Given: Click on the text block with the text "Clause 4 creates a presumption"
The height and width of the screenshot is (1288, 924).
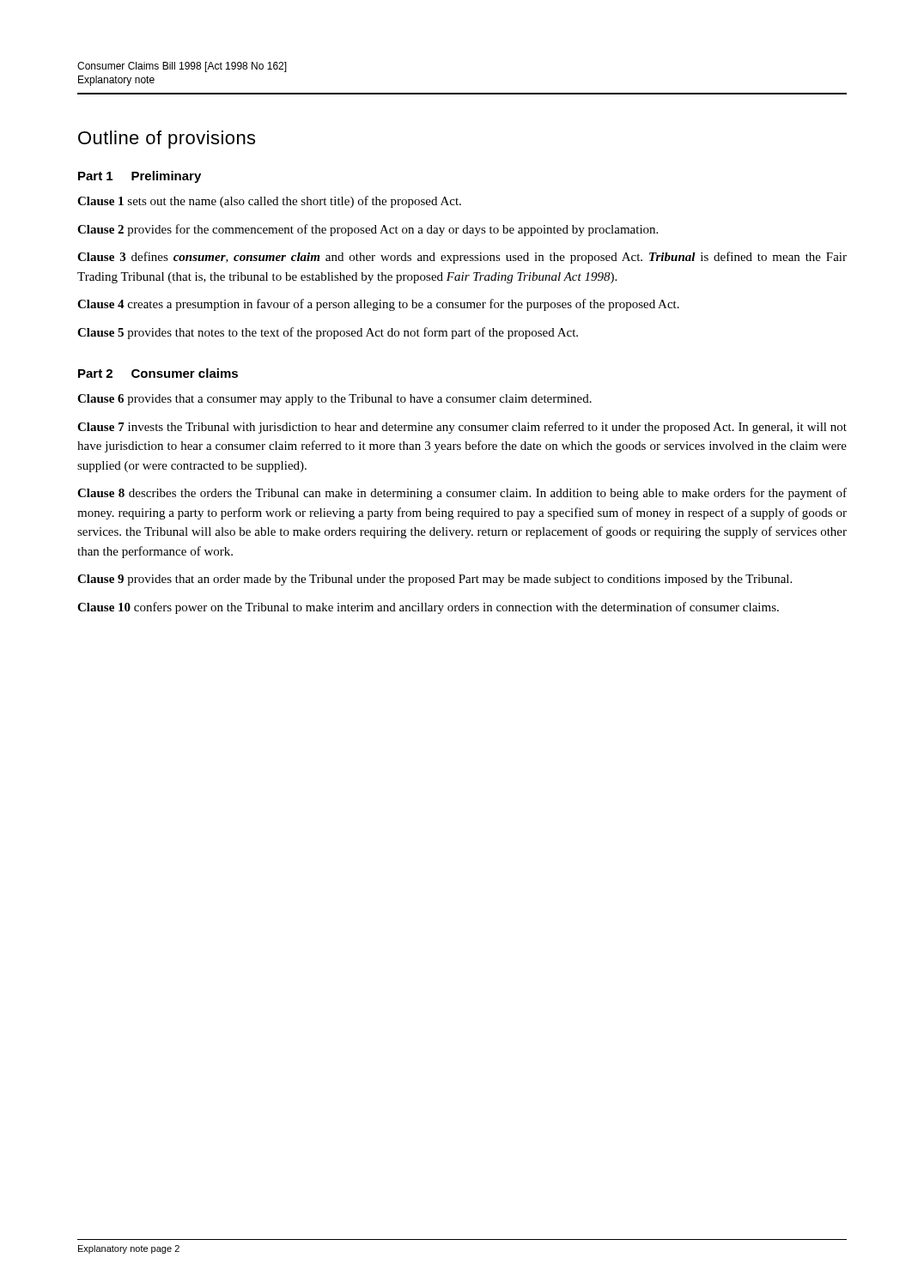Looking at the screenshot, I should [x=462, y=304].
